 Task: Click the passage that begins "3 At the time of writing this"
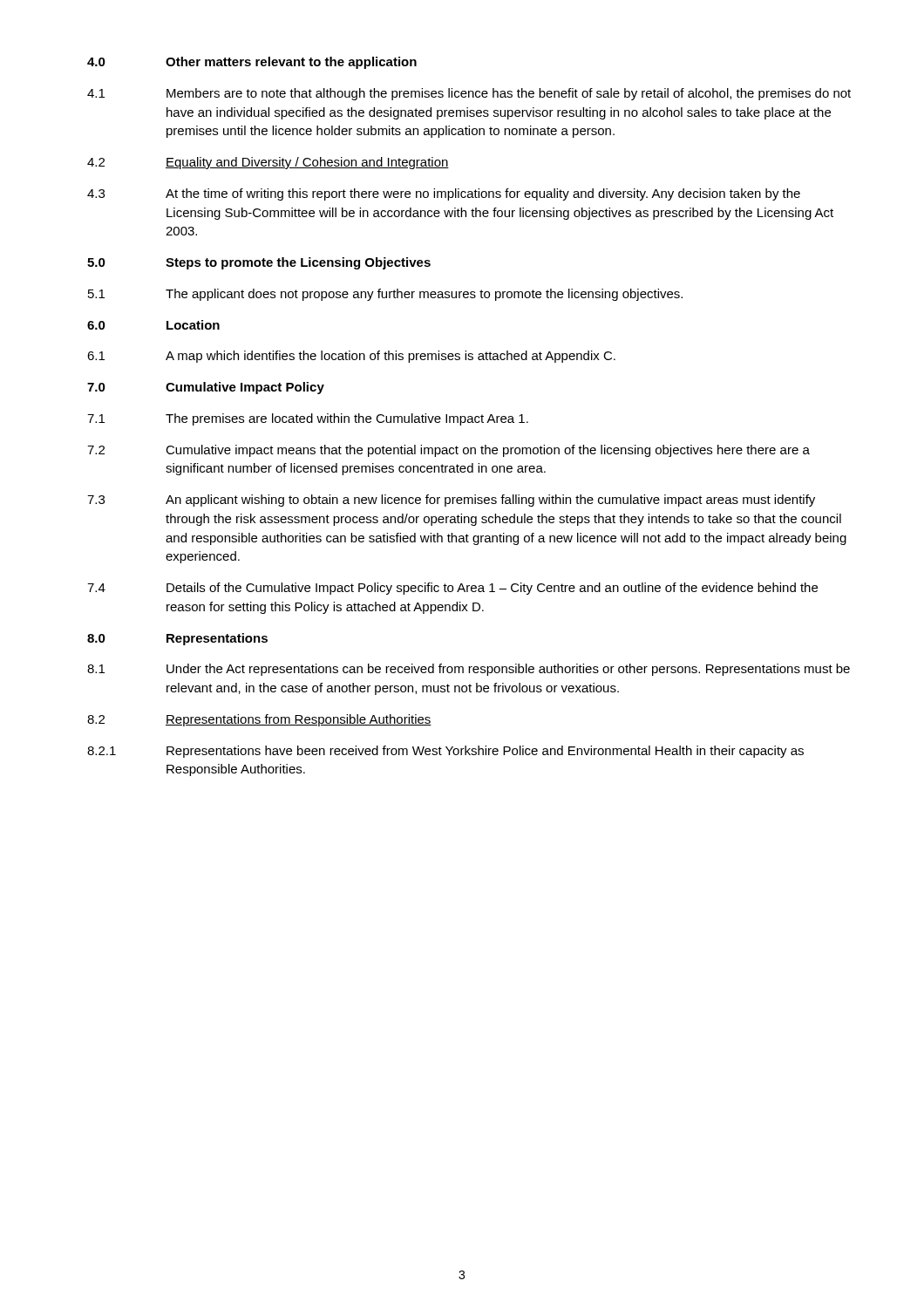pyautogui.click(x=471, y=212)
